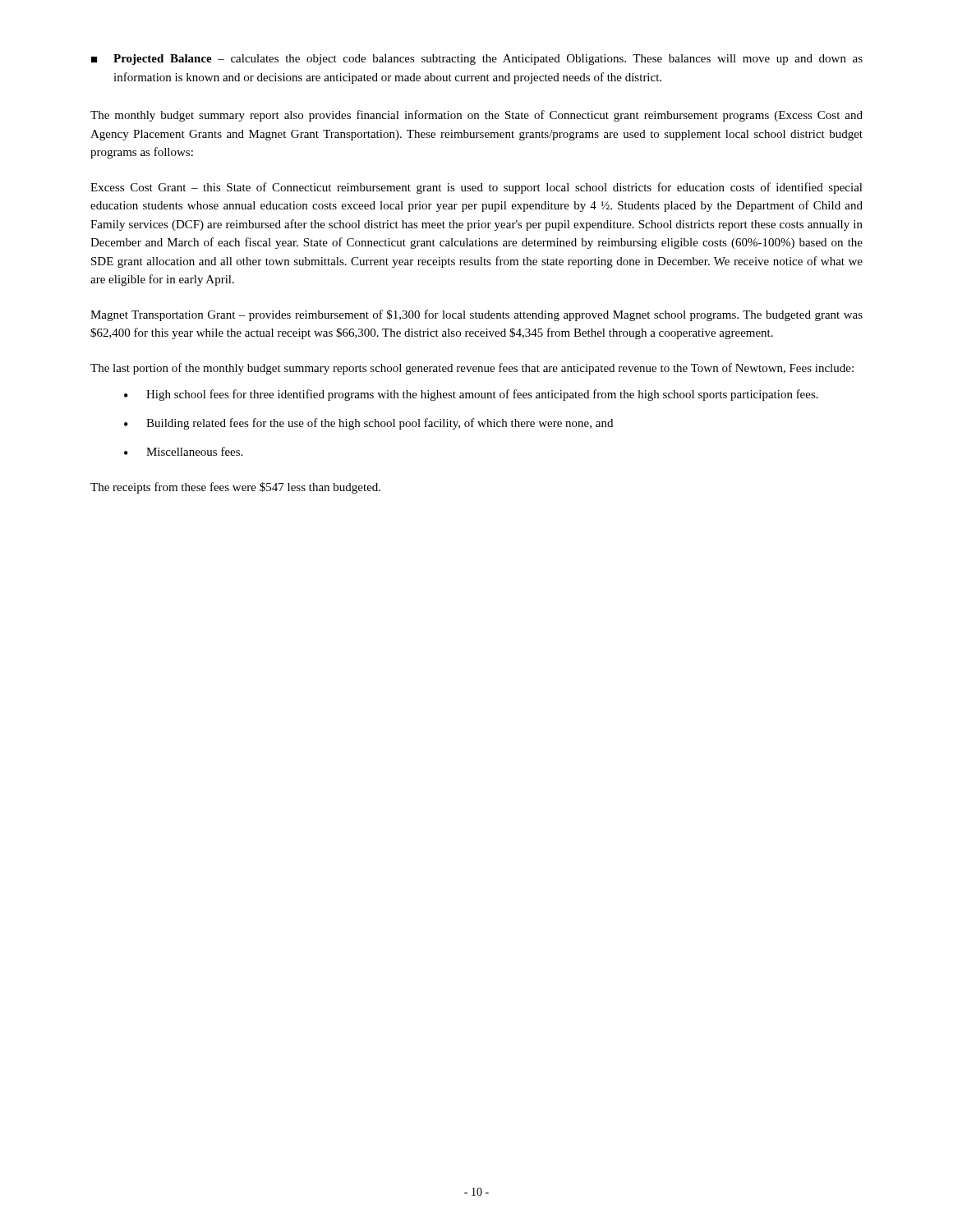
Task: Find the list item containing "• High school fees for"
Action: [493, 396]
